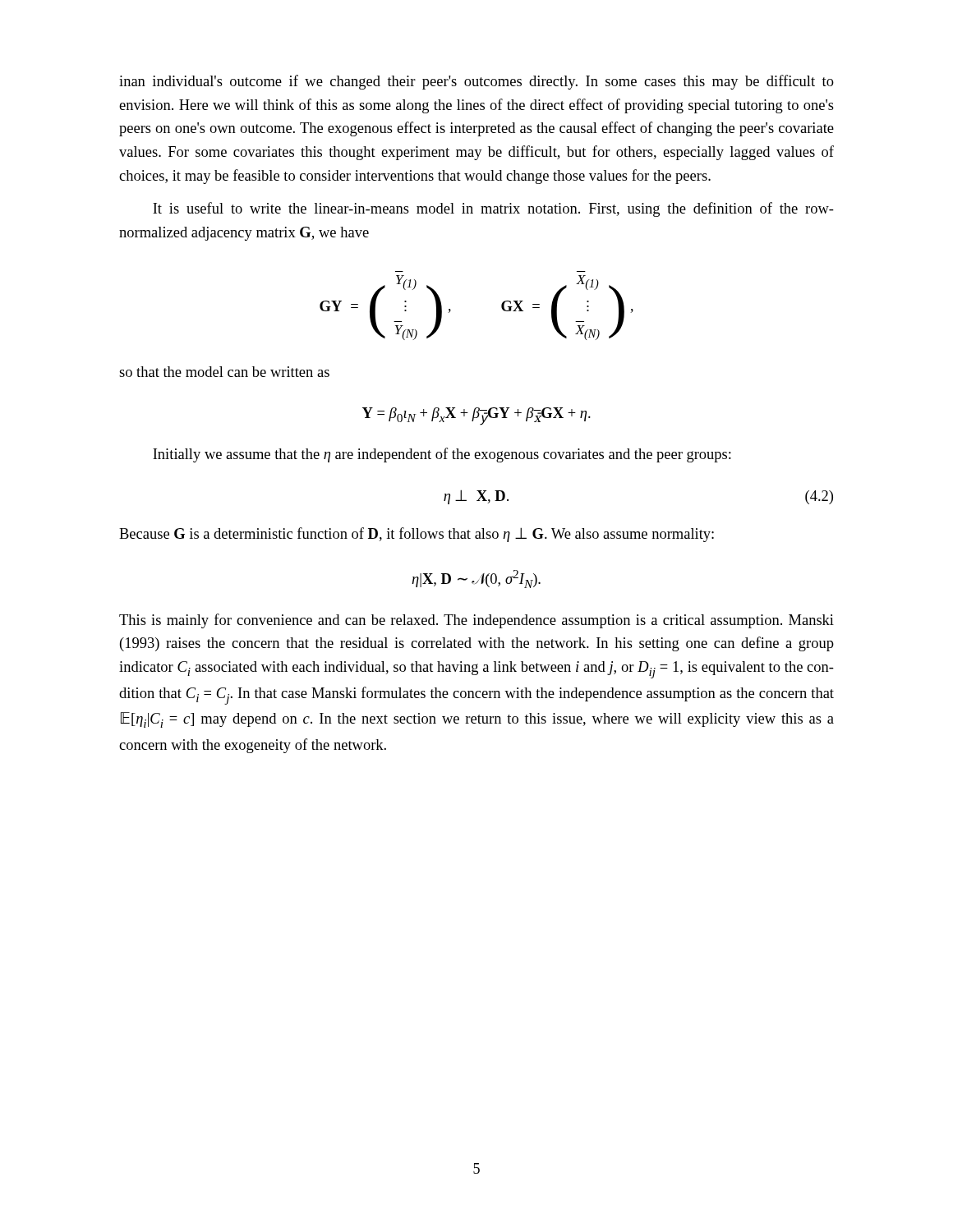Find the region starting "Y = β0ιN +"
Image resolution: width=953 pixels, height=1232 pixels.
pyautogui.click(x=476, y=415)
